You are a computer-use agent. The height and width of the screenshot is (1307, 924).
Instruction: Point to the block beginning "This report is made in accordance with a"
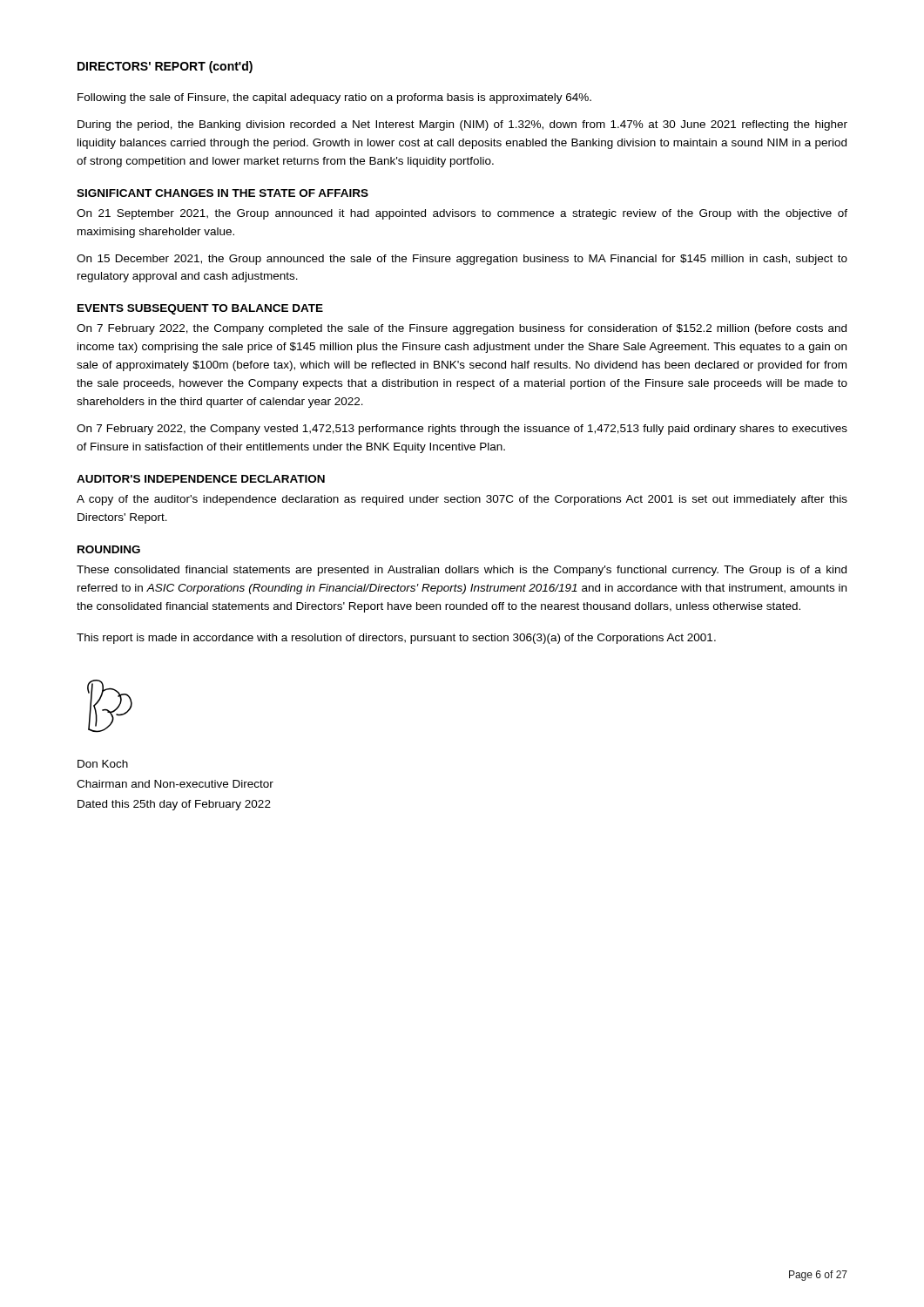[x=396, y=638]
